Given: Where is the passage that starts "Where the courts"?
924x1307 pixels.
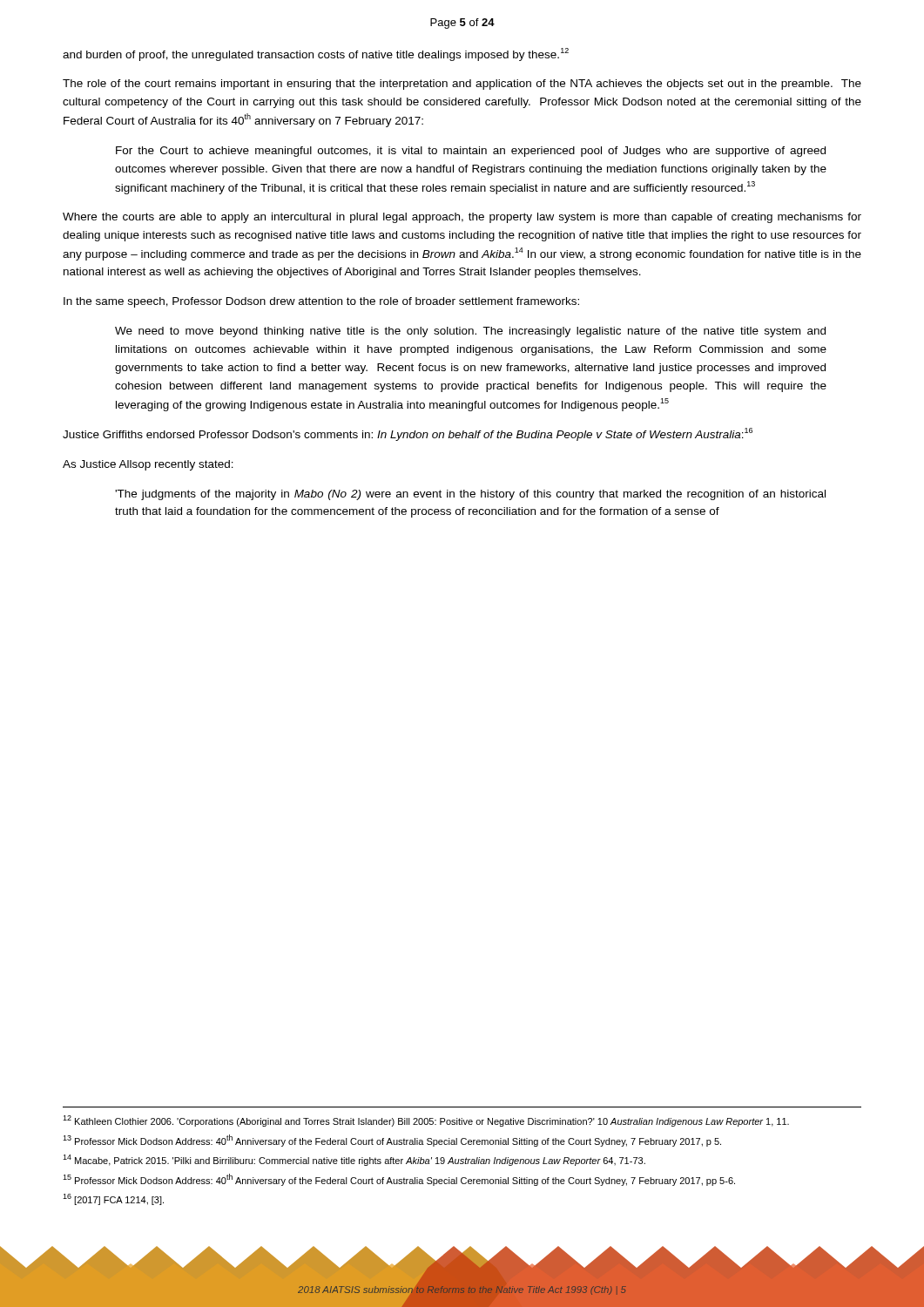Looking at the screenshot, I should [x=462, y=244].
